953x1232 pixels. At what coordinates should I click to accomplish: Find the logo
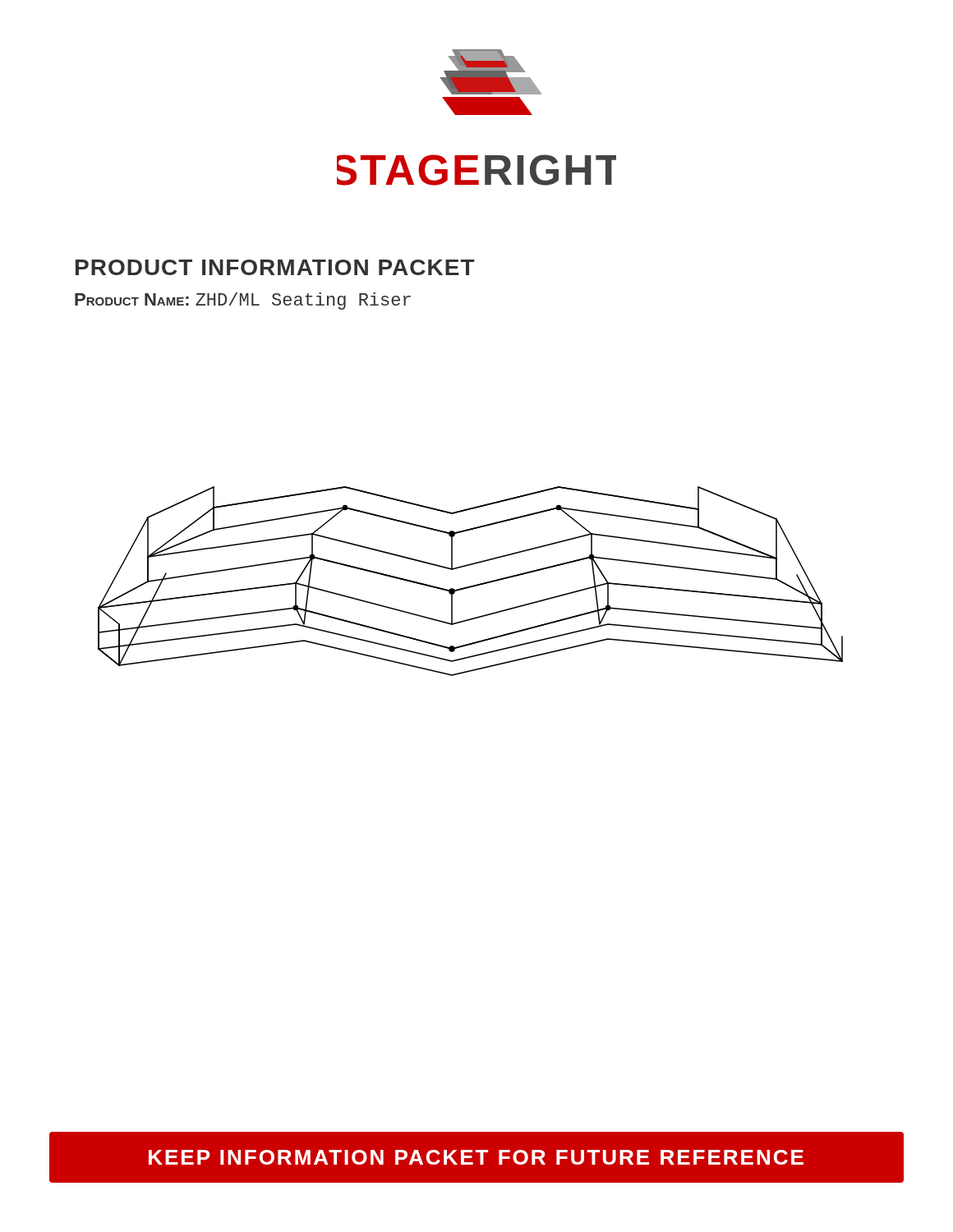(476, 137)
